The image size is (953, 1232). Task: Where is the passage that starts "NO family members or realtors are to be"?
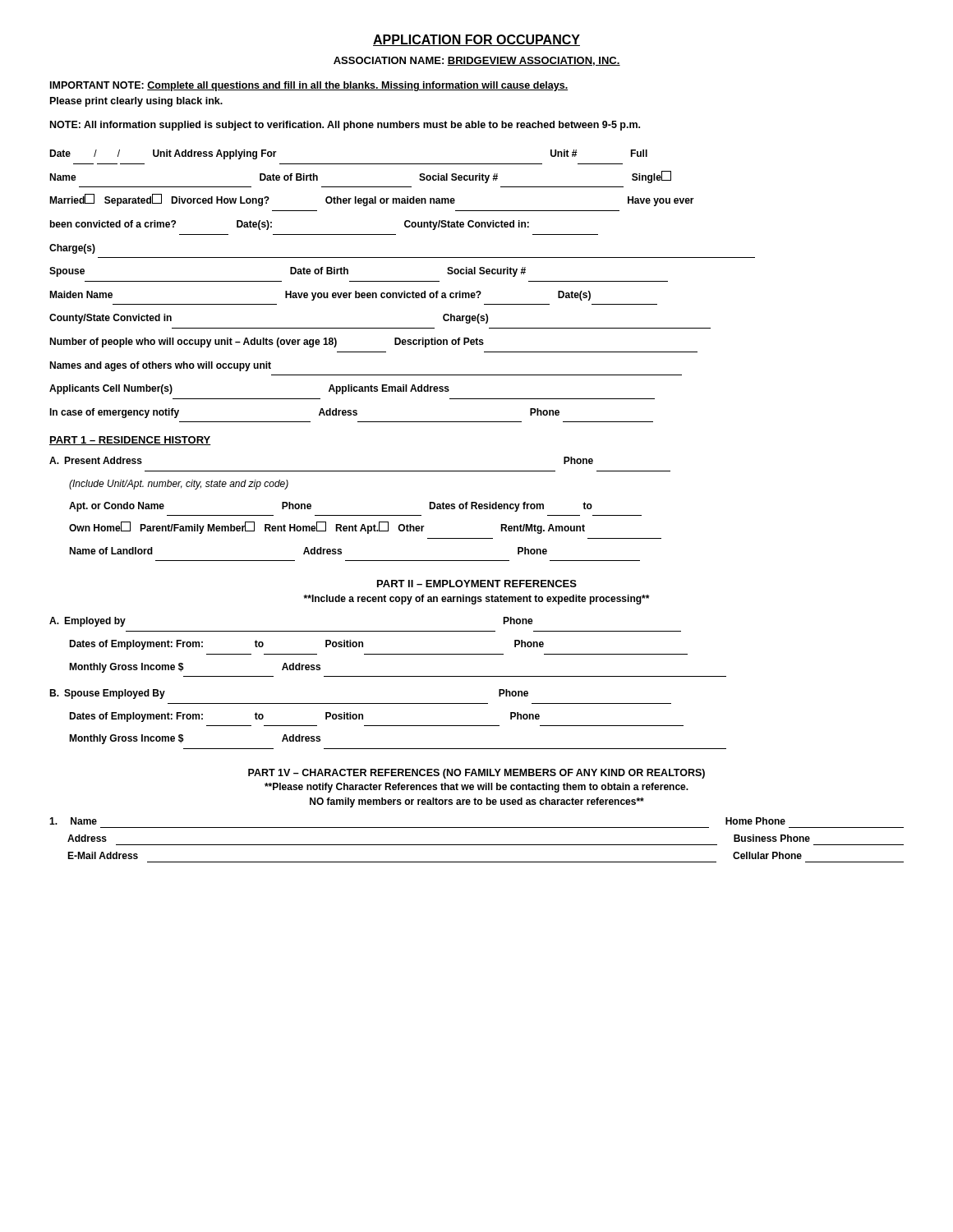point(476,802)
